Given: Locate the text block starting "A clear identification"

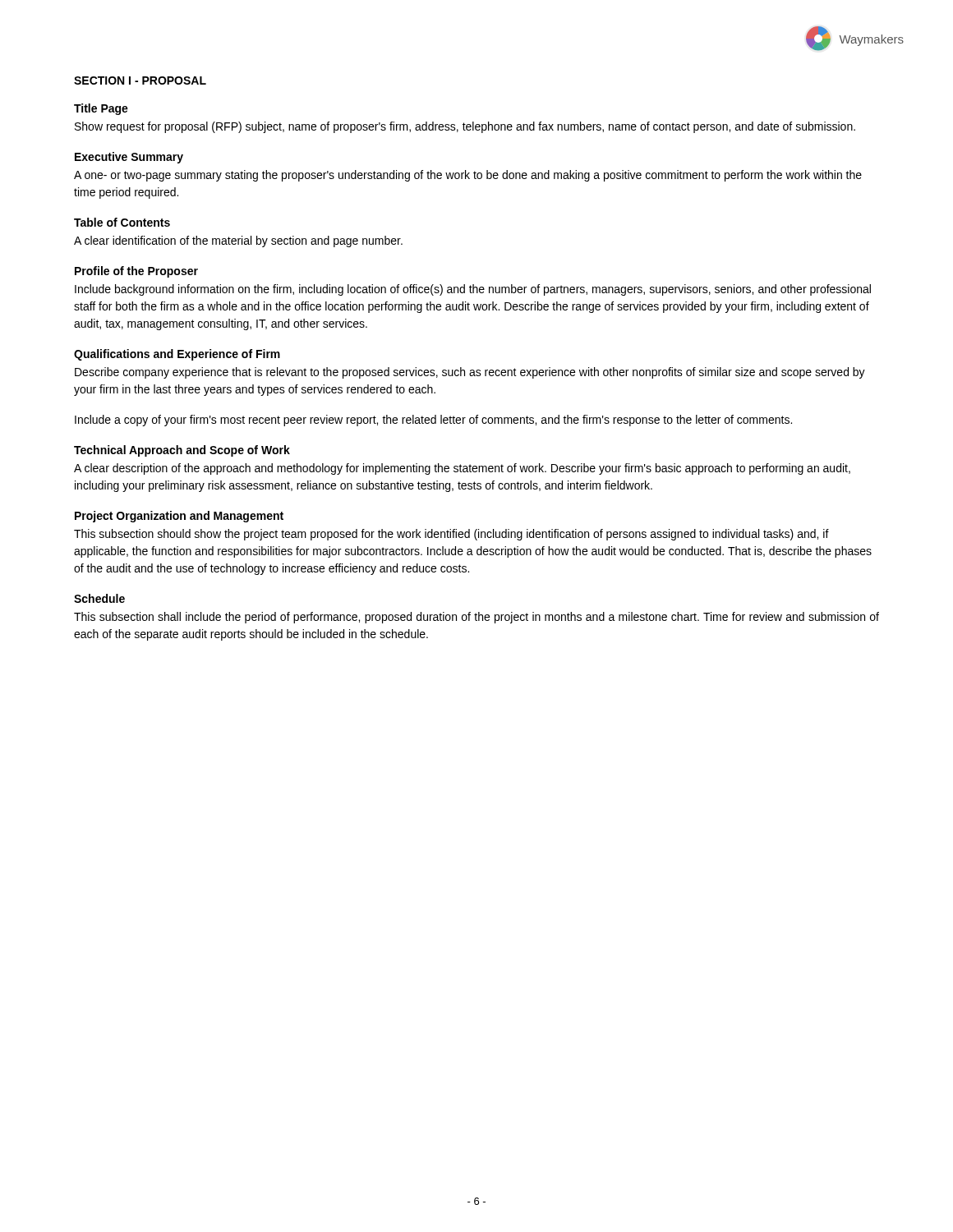Looking at the screenshot, I should pos(239,241).
